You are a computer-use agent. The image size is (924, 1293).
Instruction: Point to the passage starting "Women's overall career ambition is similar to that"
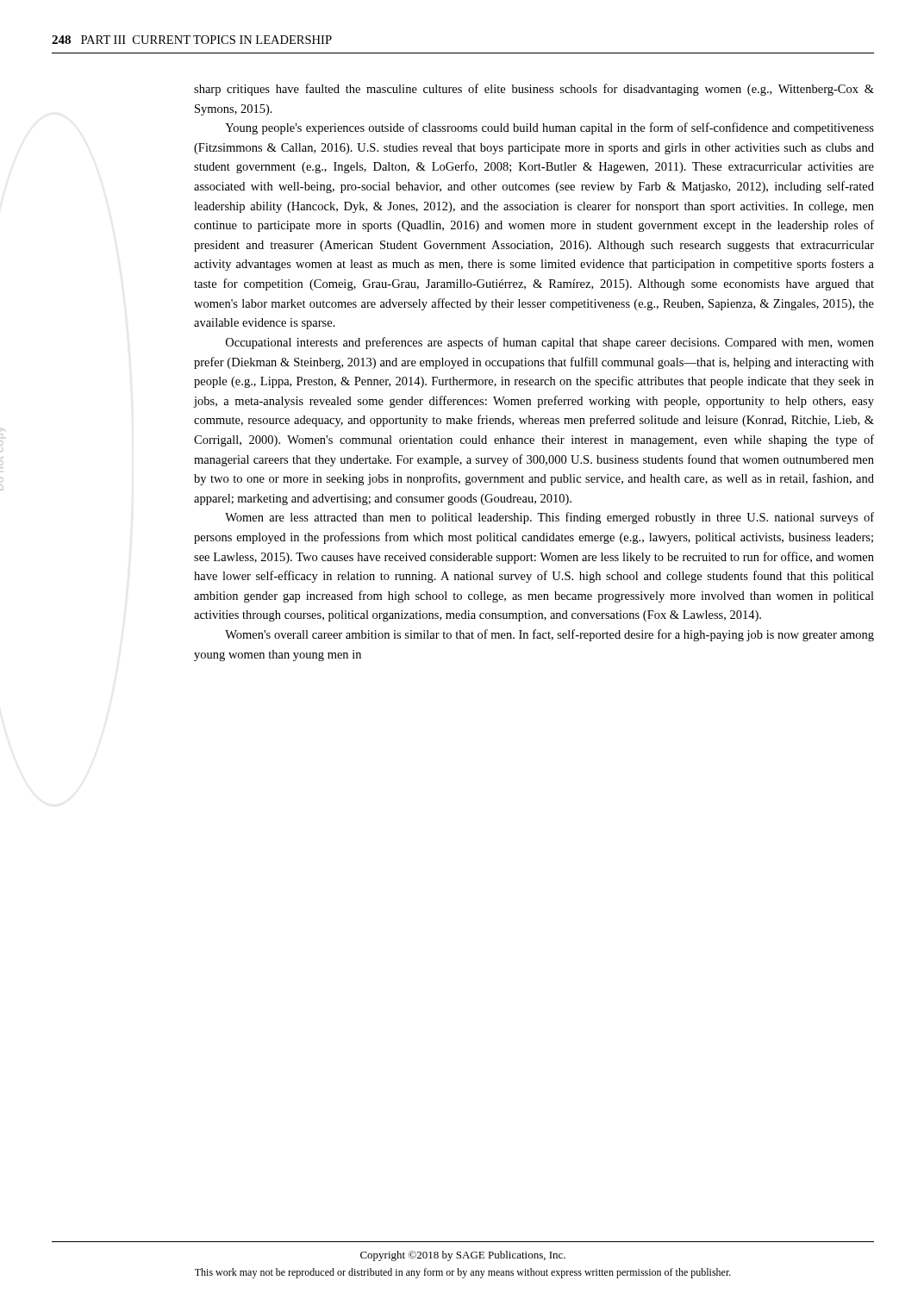click(x=534, y=644)
